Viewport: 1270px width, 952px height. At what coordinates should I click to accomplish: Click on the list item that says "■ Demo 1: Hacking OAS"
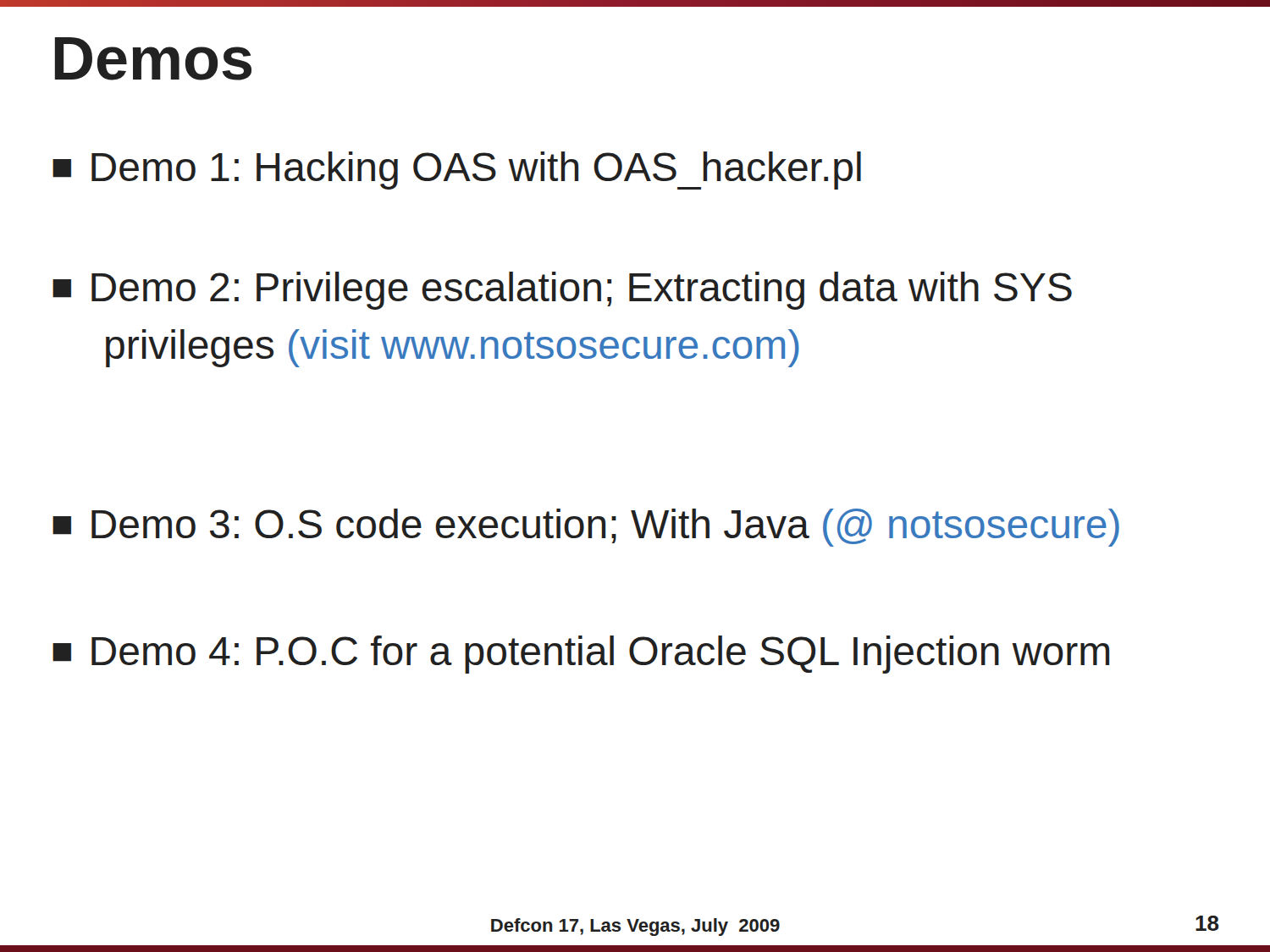point(457,168)
